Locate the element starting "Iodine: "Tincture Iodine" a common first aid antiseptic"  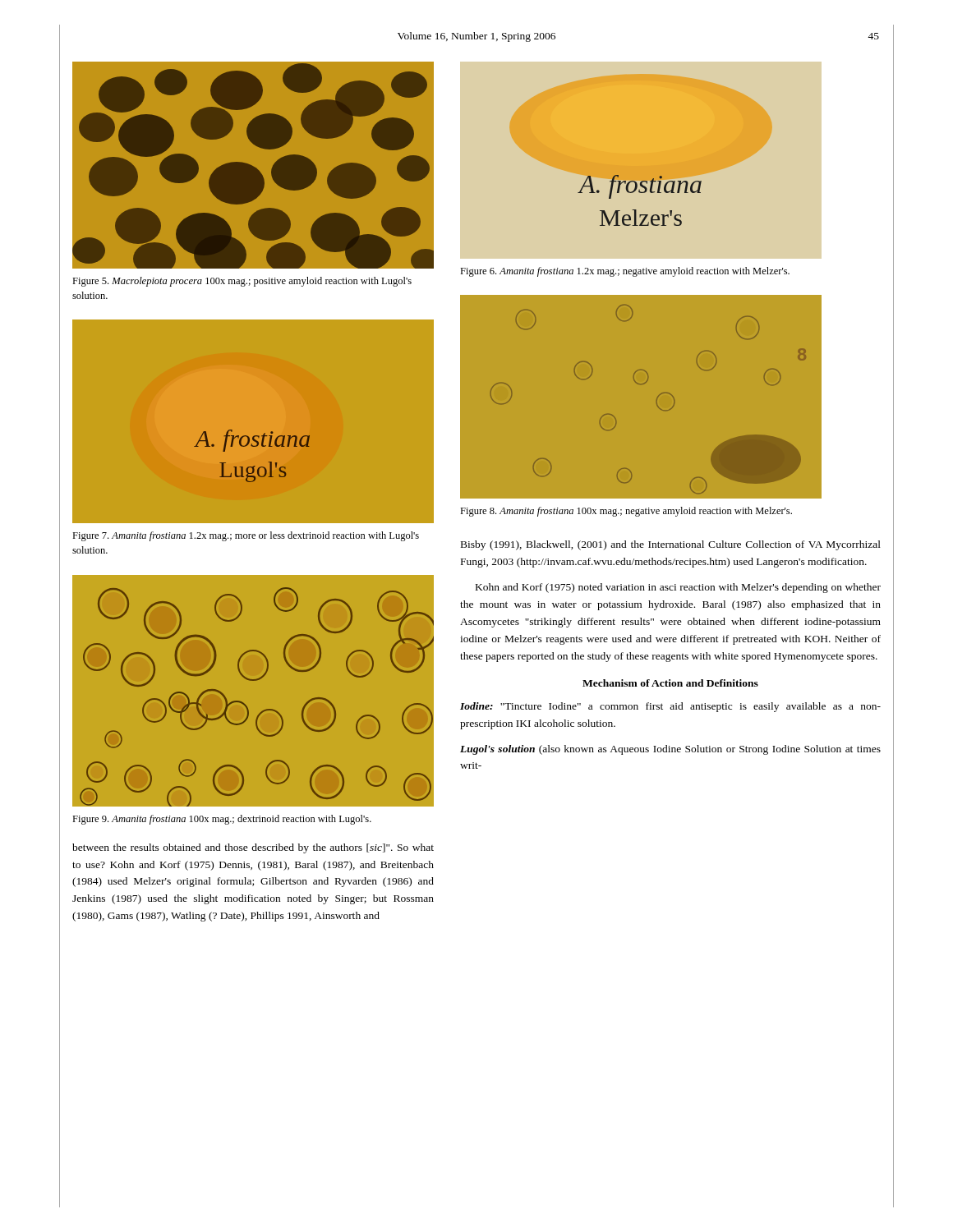670,714
